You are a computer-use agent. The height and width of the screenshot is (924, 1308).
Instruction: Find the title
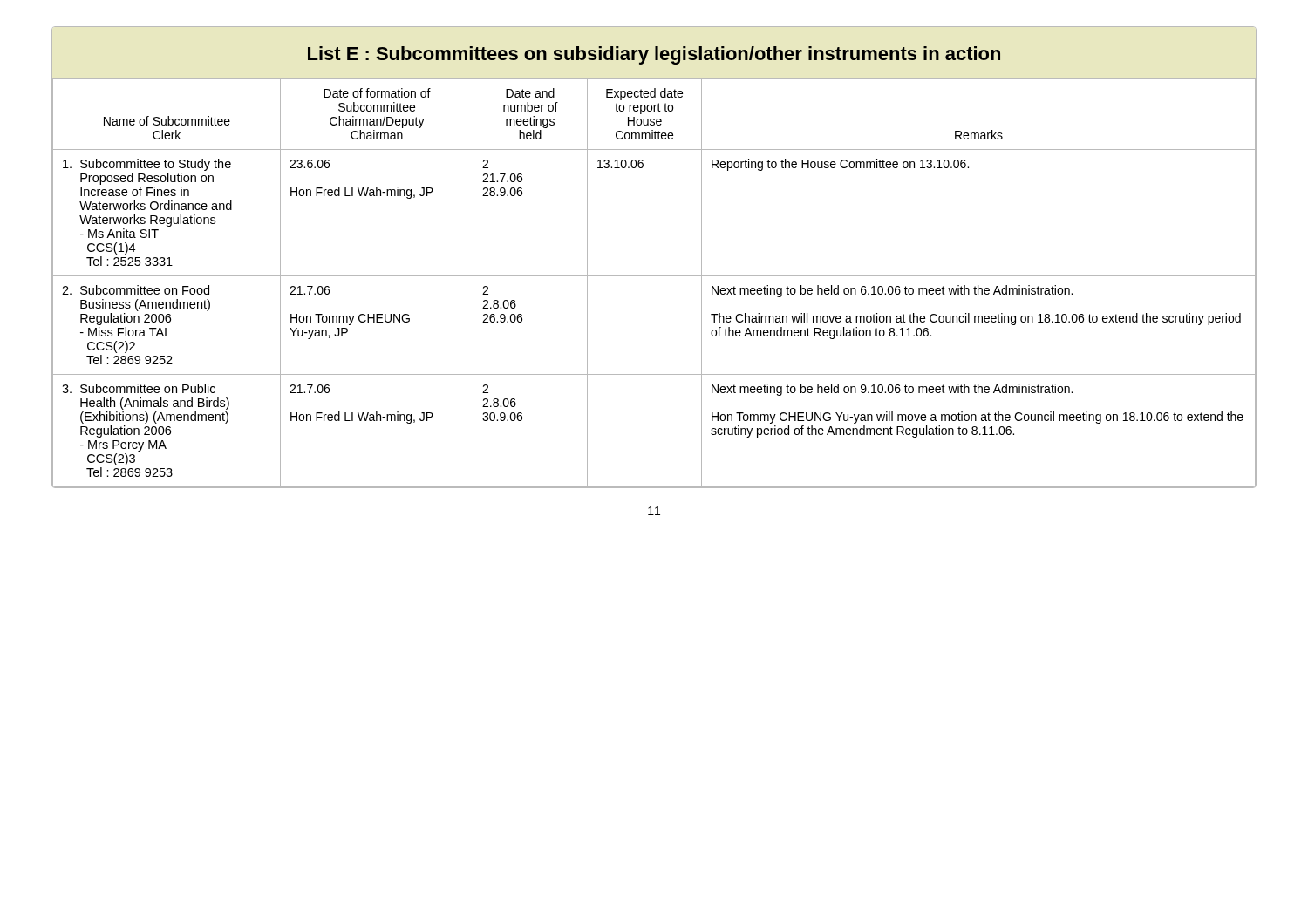[x=654, y=54]
